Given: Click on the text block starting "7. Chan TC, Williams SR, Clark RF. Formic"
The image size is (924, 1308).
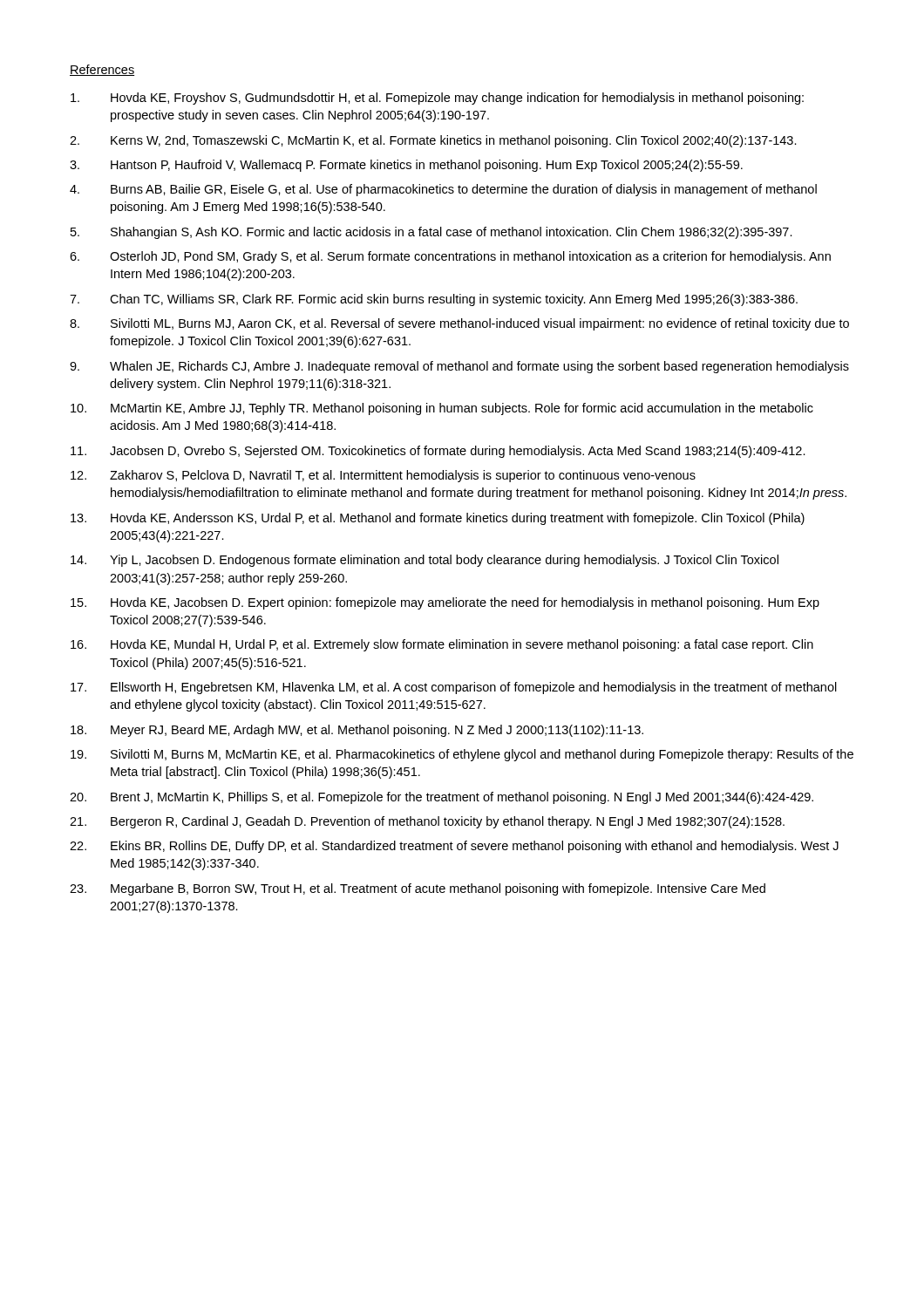Looking at the screenshot, I should (462, 299).
